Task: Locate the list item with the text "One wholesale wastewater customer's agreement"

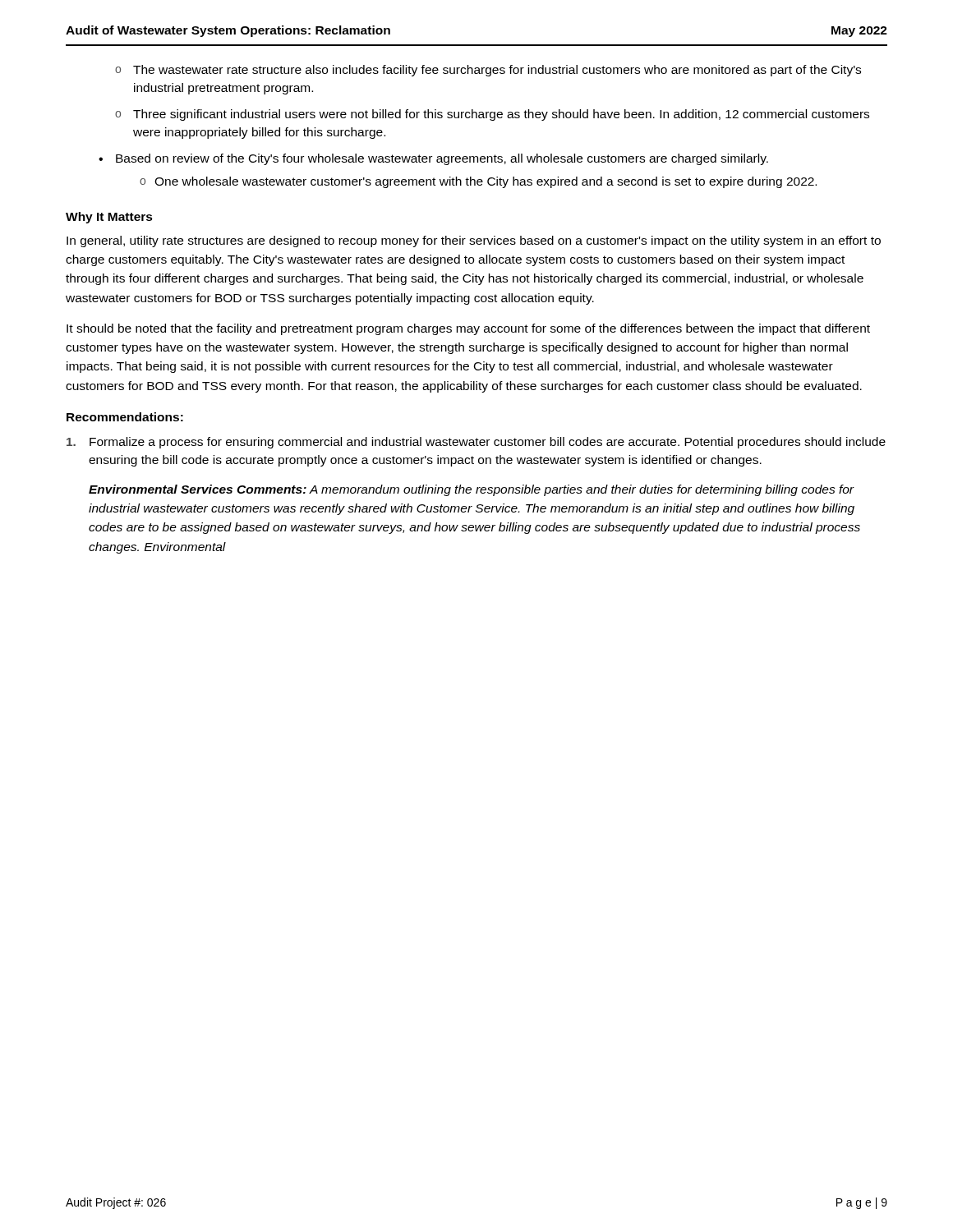Action: 486,181
